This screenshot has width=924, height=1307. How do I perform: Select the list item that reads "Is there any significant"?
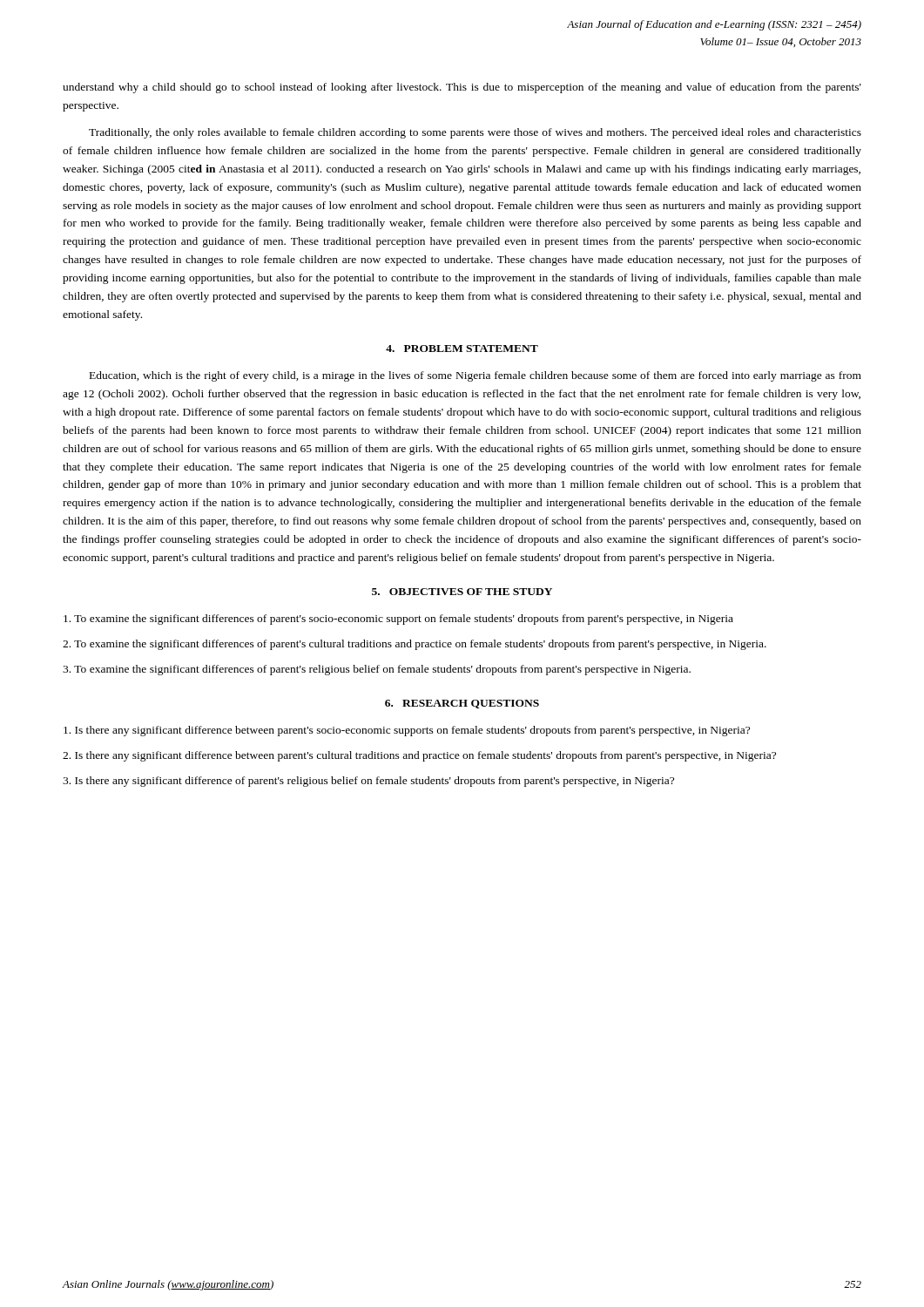click(462, 730)
